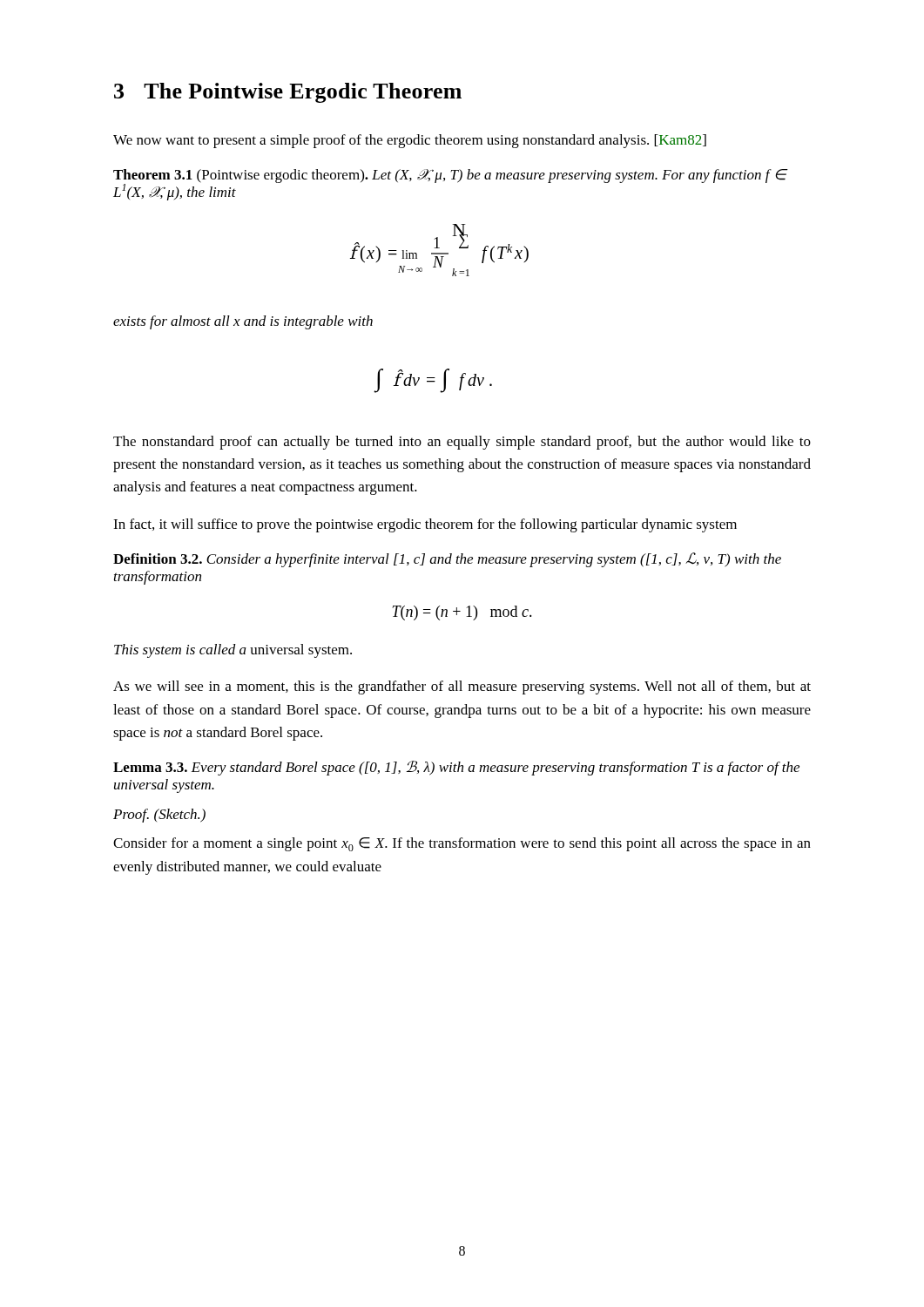924x1307 pixels.
Task: Click on the text block that reads "Lemma 3.3. Every standard Borel space ([0,"
Action: pyautogui.click(x=457, y=776)
